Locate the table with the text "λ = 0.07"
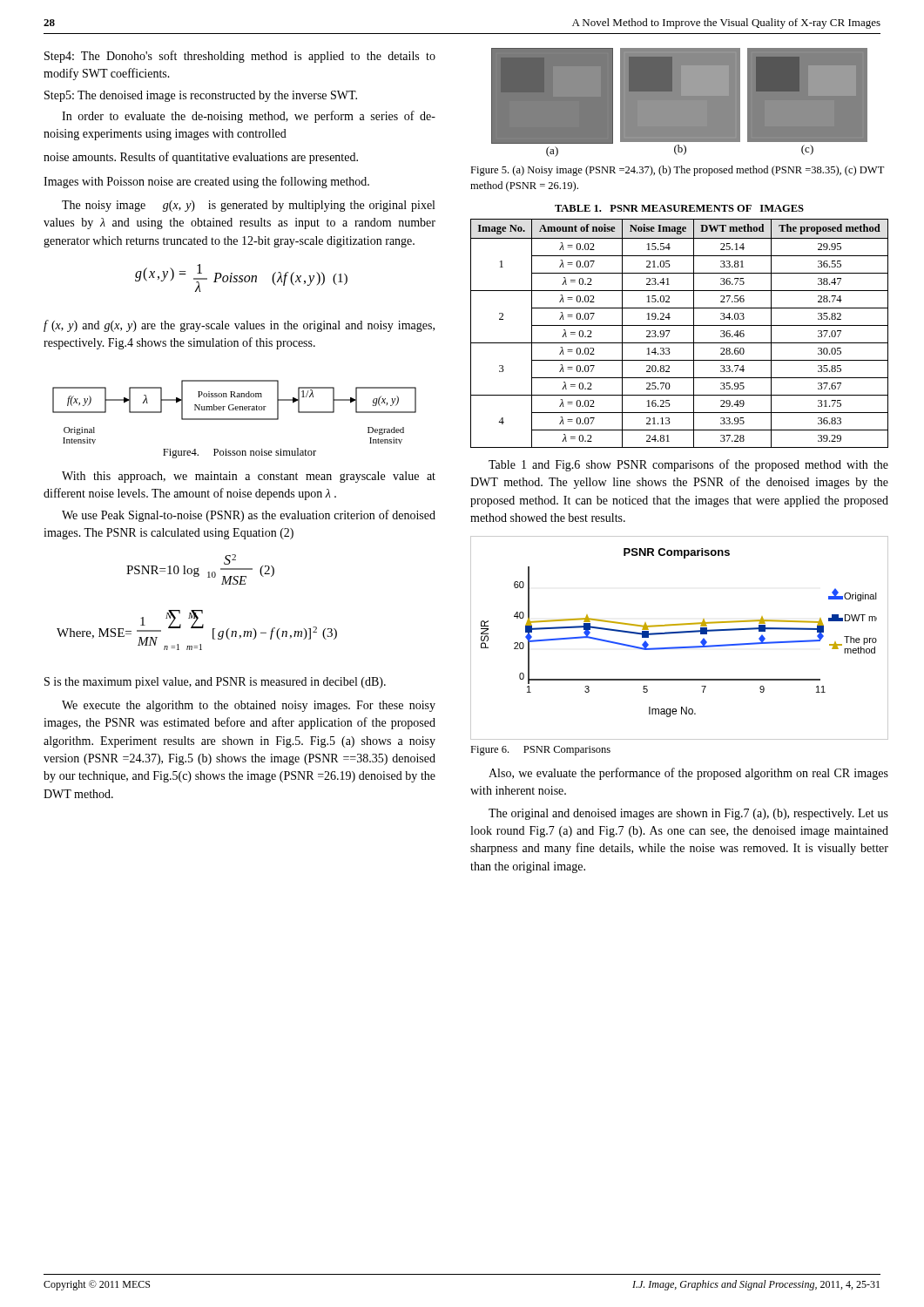The image size is (924, 1307). pyautogui.click(x=679, y=333)
